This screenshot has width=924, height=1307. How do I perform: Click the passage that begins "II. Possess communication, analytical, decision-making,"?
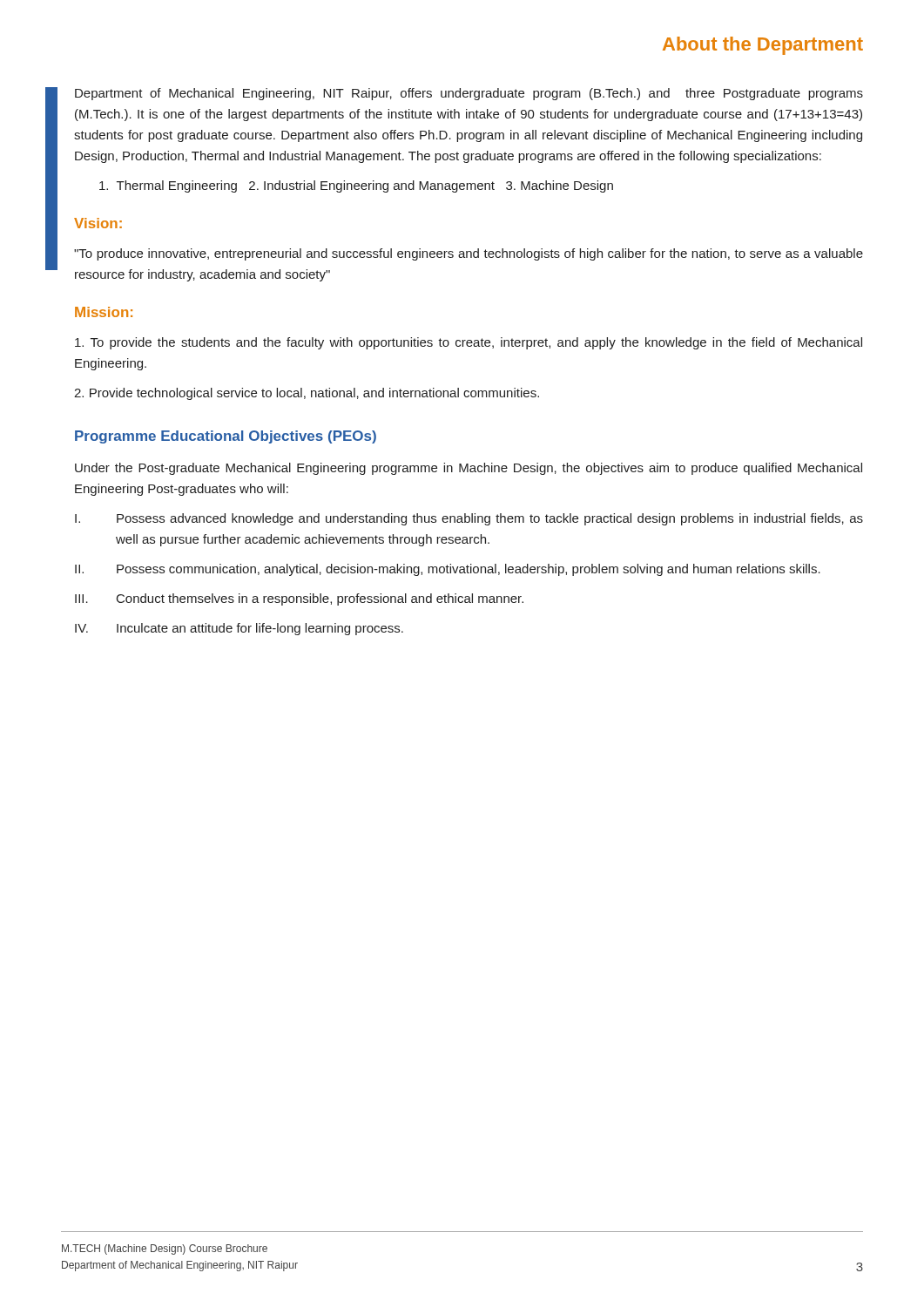point(469,569)
